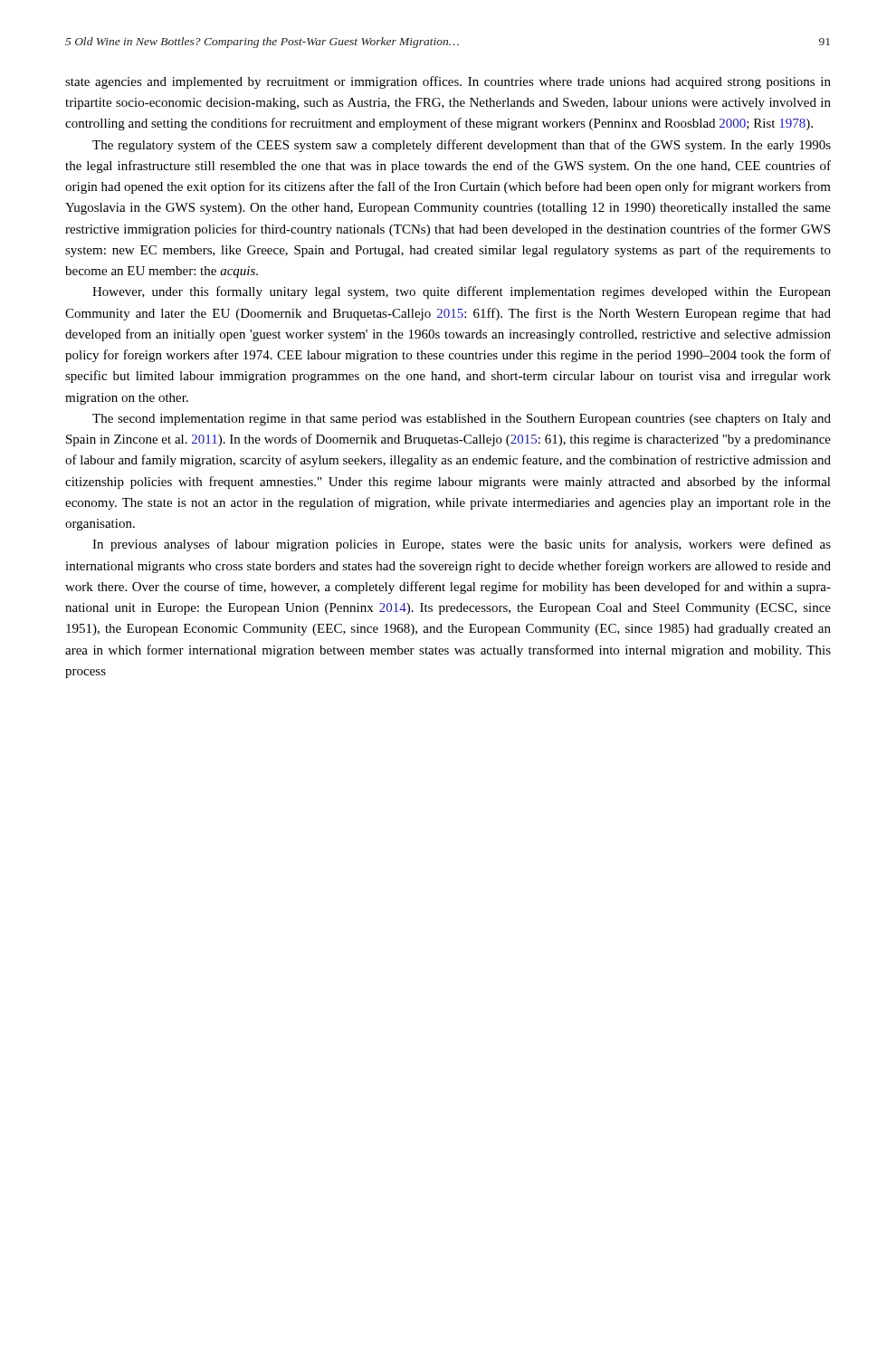Screen dimensions: 1358x896
Task: Find the text block with the text "In previous analyses of labour migration policies in"
Action: (448, 608)
